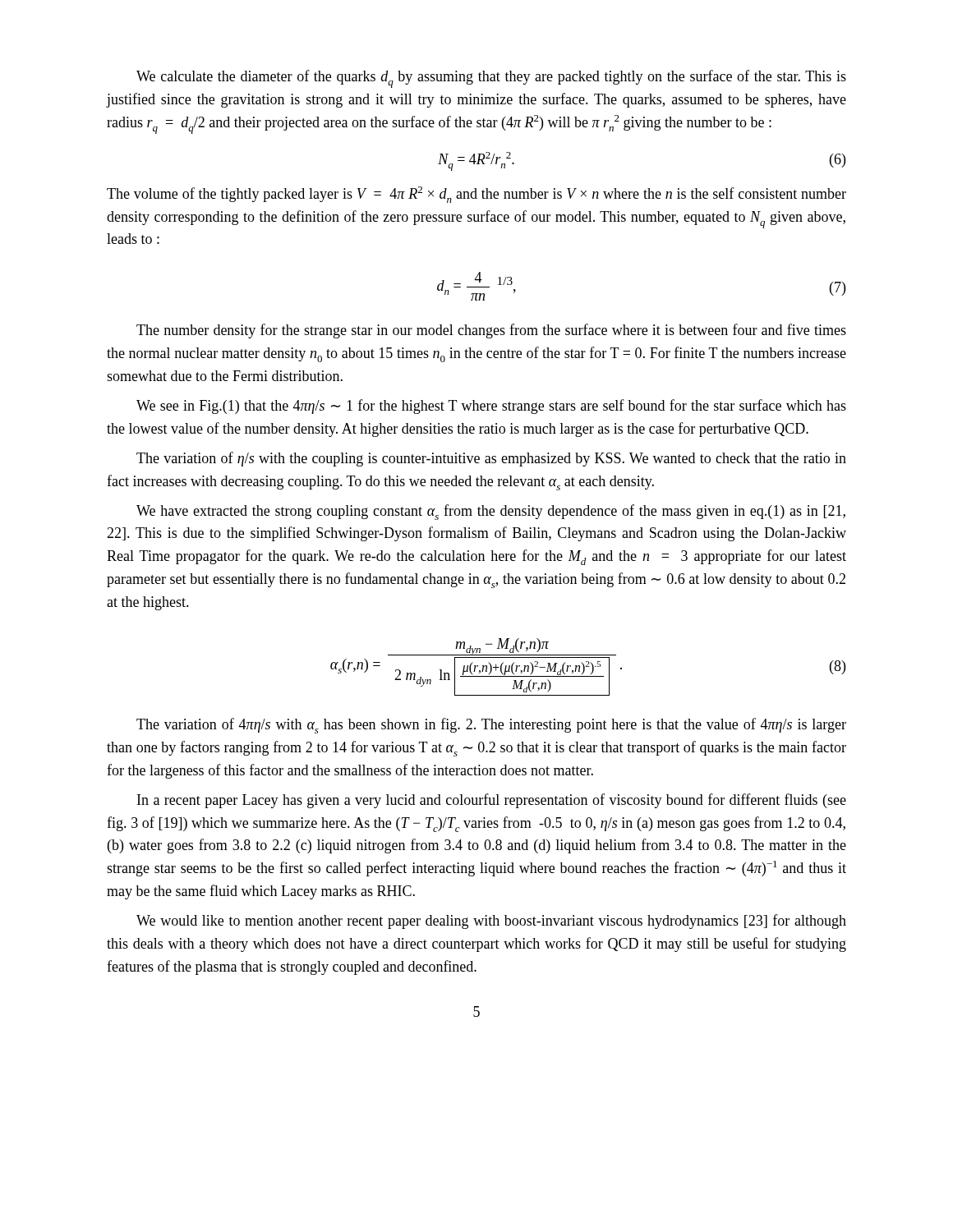953x1232 pixels.
Task: Point to the block starting "Nq = 4R2/rn2. (6)"
Action: coord(476,159)
